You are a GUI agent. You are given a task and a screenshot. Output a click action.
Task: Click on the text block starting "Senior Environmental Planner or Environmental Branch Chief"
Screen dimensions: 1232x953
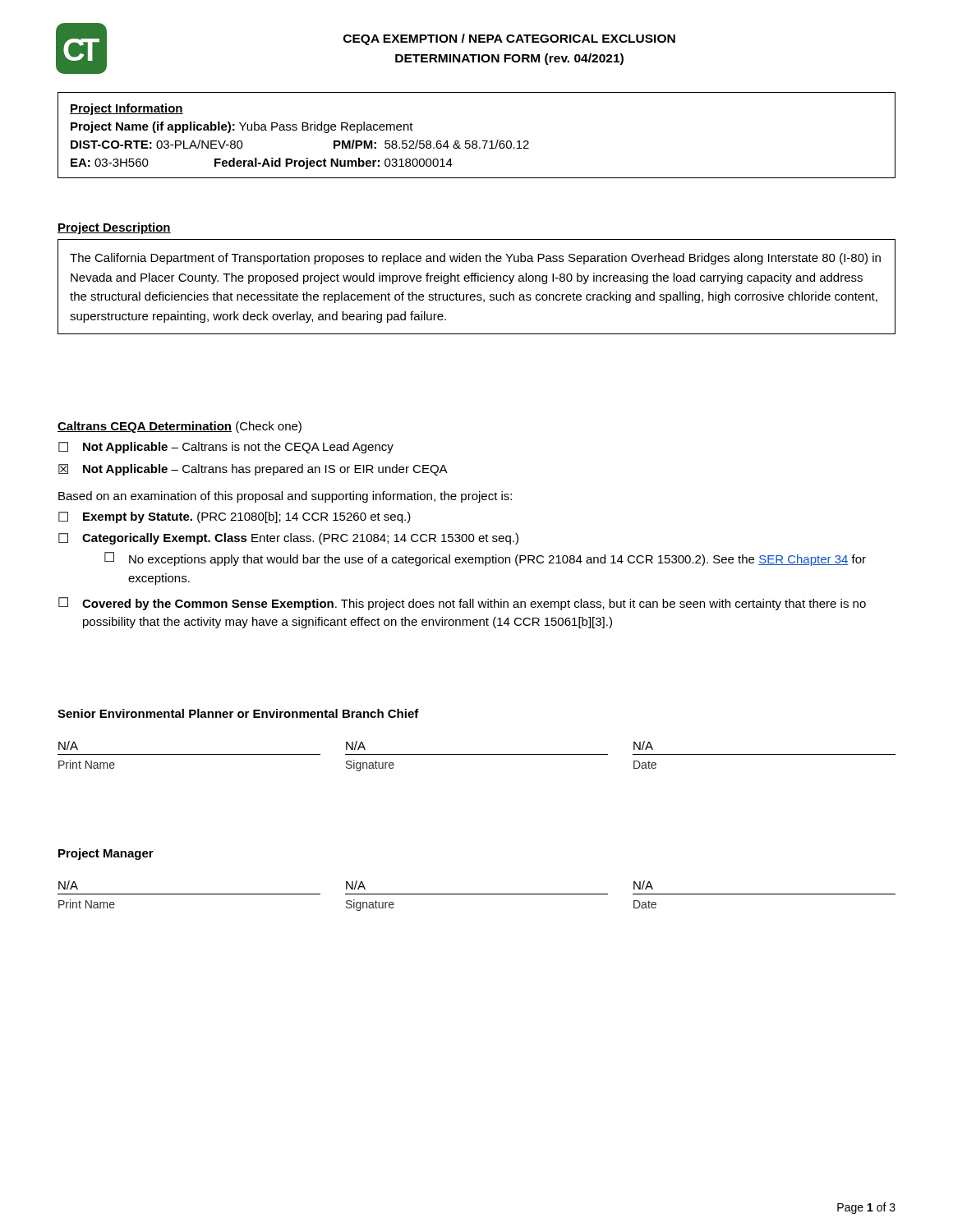coord(238,713)
